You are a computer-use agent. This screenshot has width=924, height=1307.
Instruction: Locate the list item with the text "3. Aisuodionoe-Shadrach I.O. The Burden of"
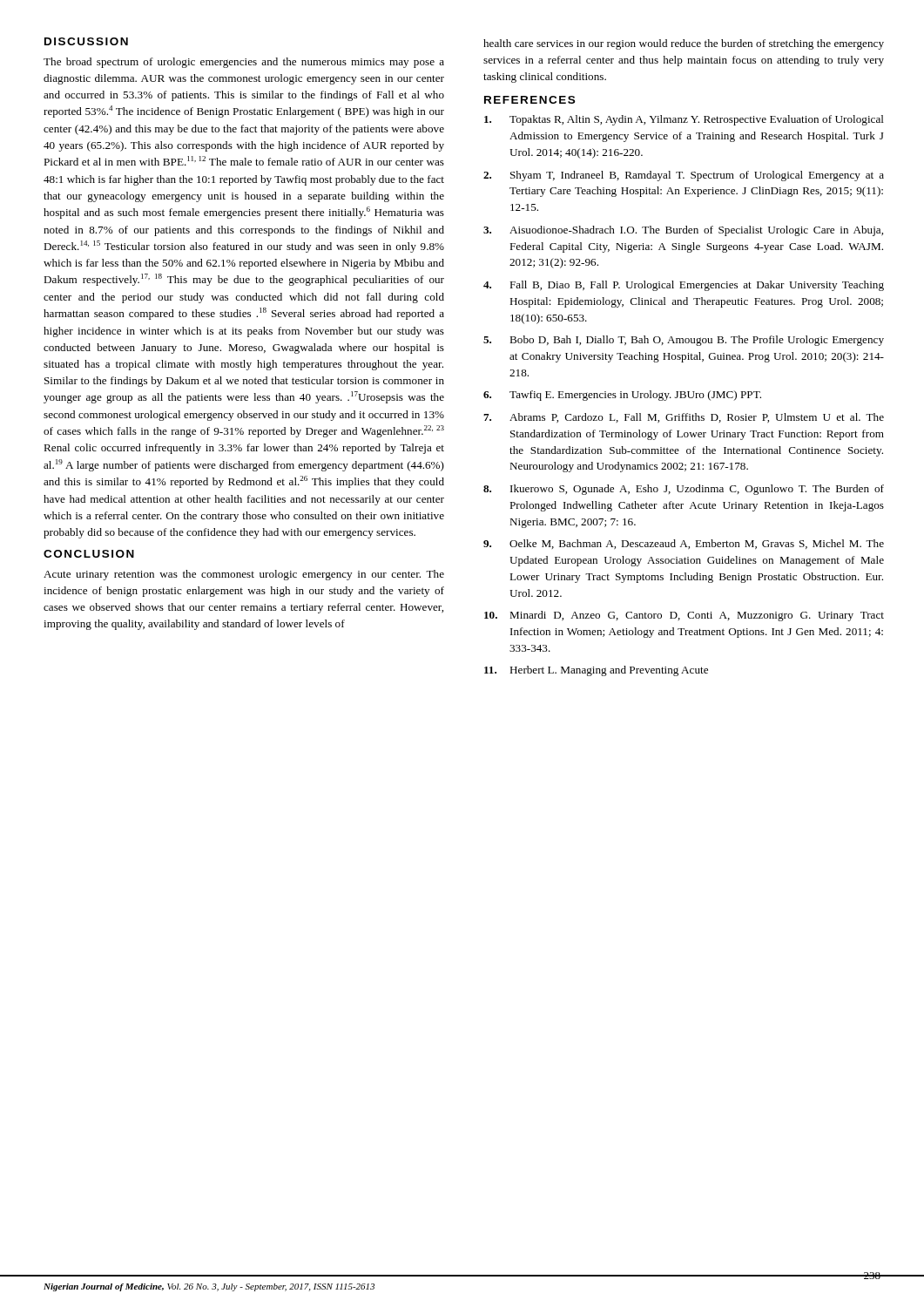tap(684, 247)
